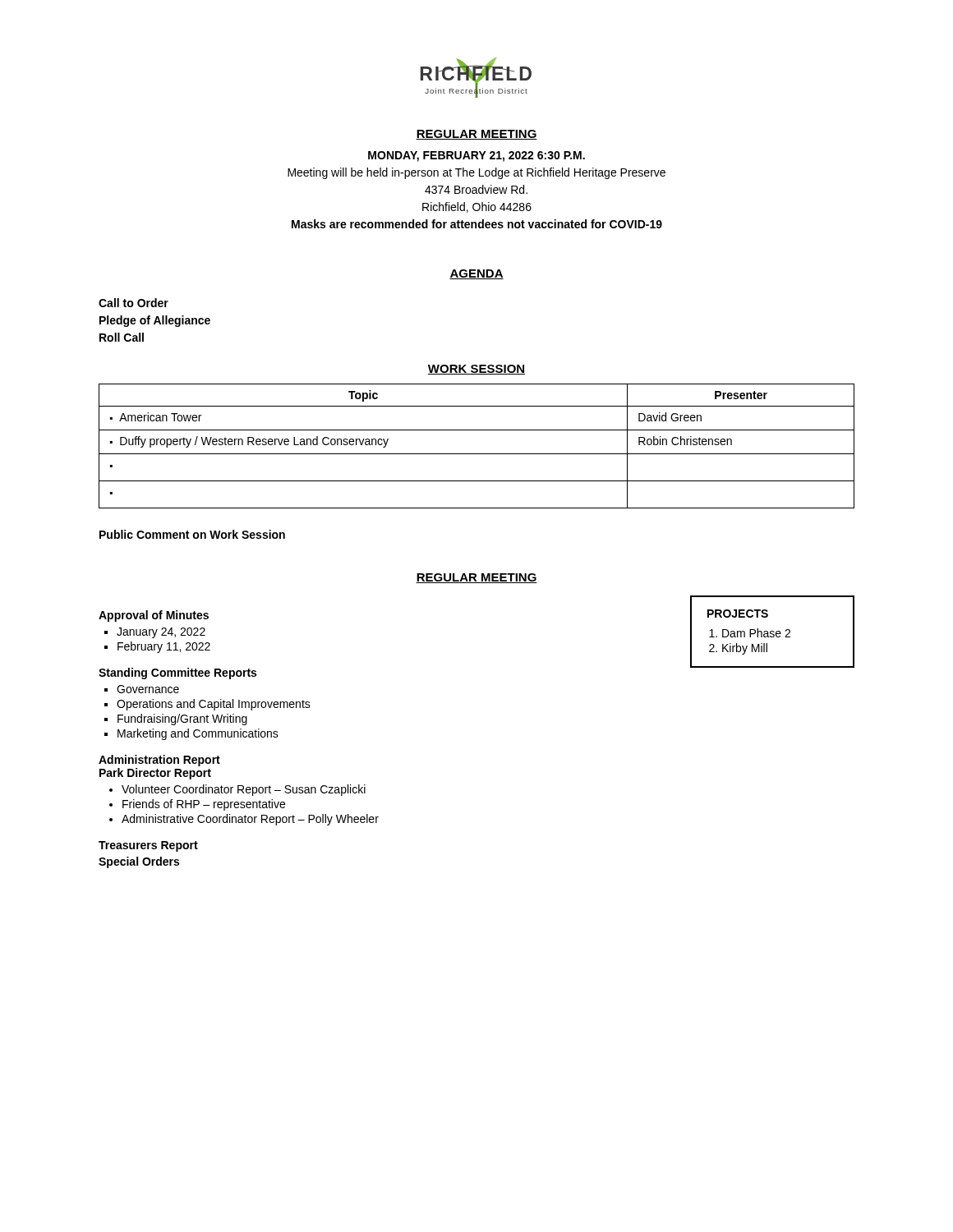Find "Fundraising/Grant Writing" on this page
Screen dimensions: 1232x953
click(182, 719)
